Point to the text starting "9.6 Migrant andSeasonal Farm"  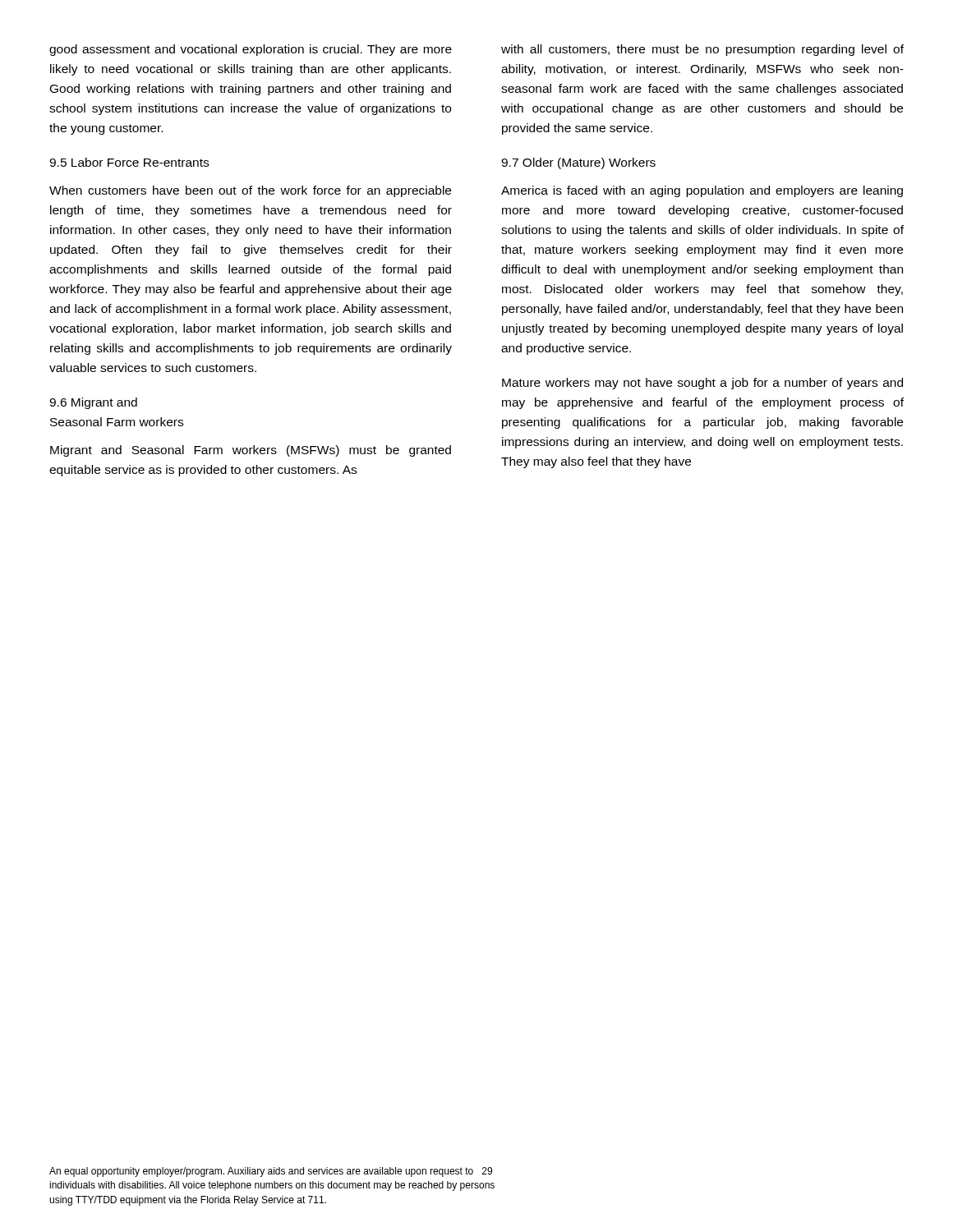tap(117, 412)
